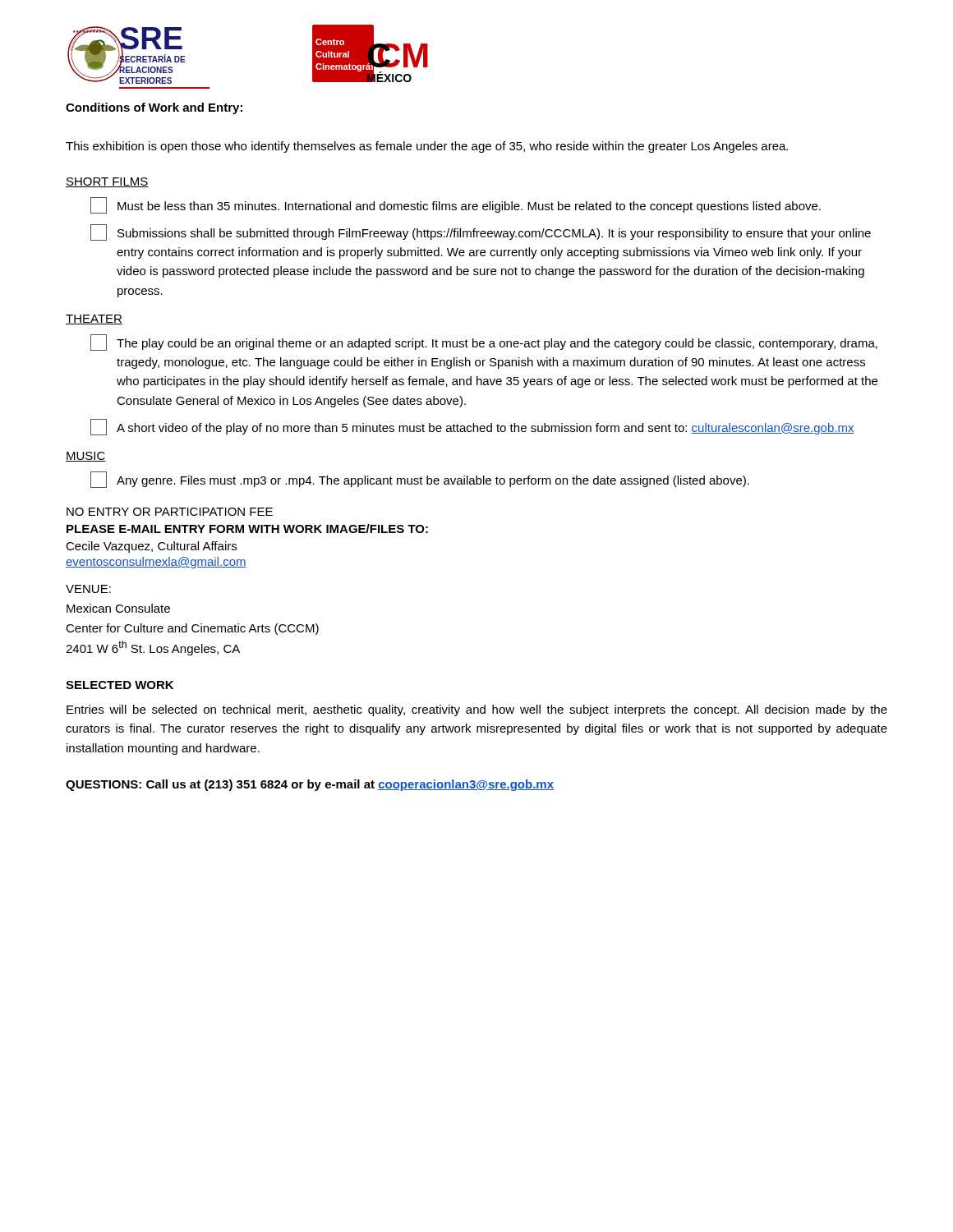Viewport: 953px width, 1232px height.
Task: Point to "SELECTED WORK"
Action: click(x=120, y=685)
